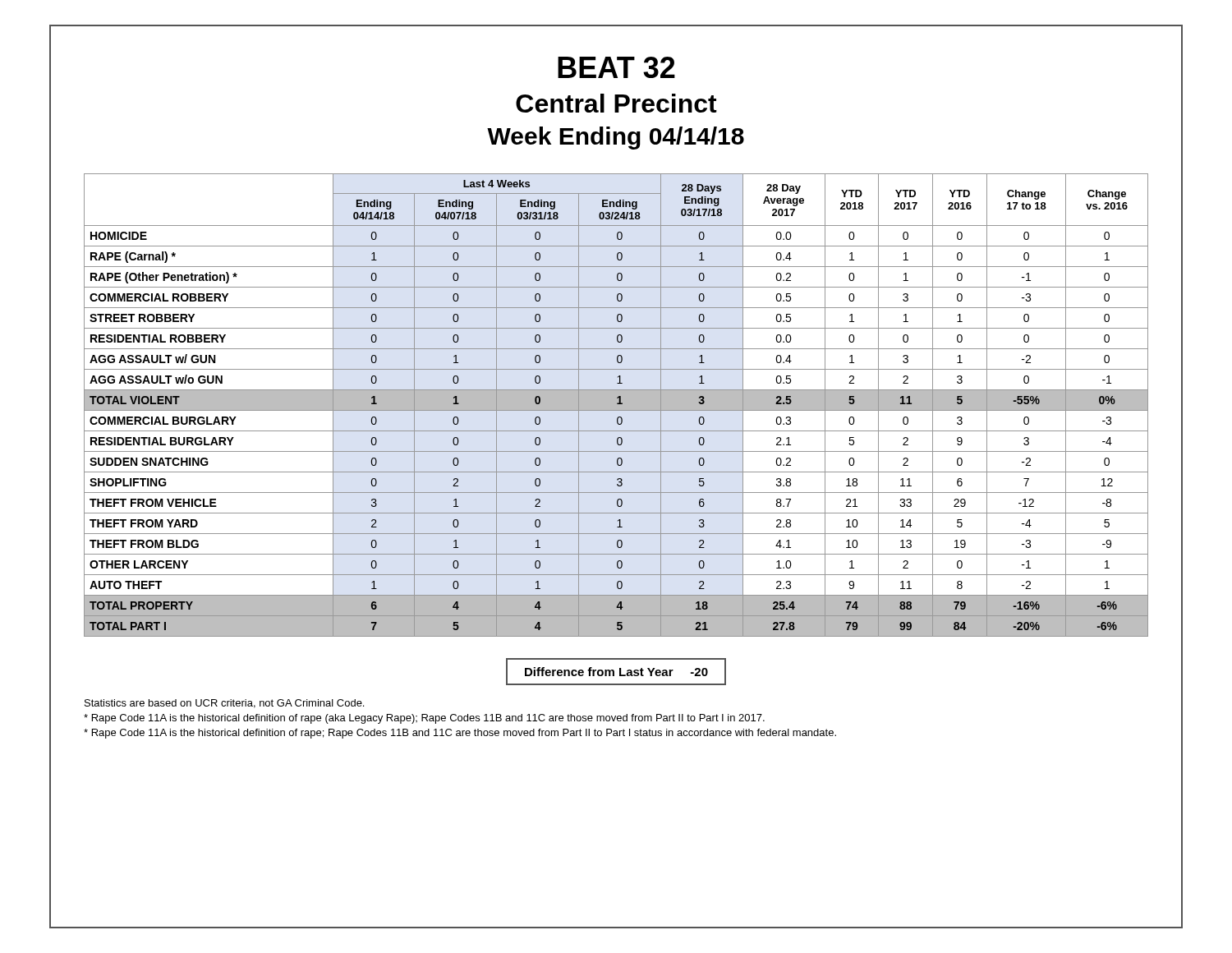The image size is (1232, 953).
Task: Locate the table with the text "Ending 04/14/18"
Action: (616, 405)
